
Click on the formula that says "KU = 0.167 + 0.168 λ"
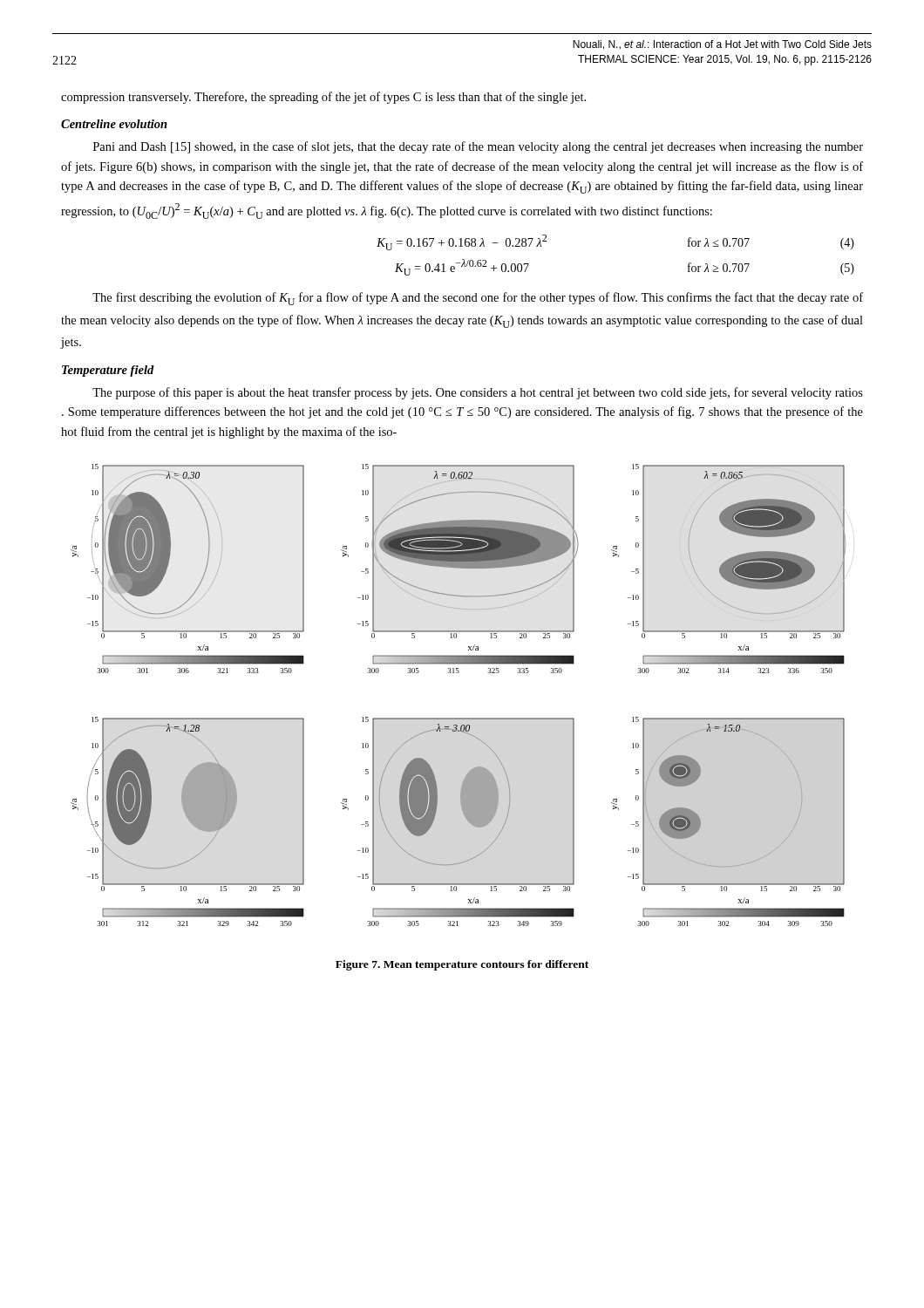tap(462, 243)
